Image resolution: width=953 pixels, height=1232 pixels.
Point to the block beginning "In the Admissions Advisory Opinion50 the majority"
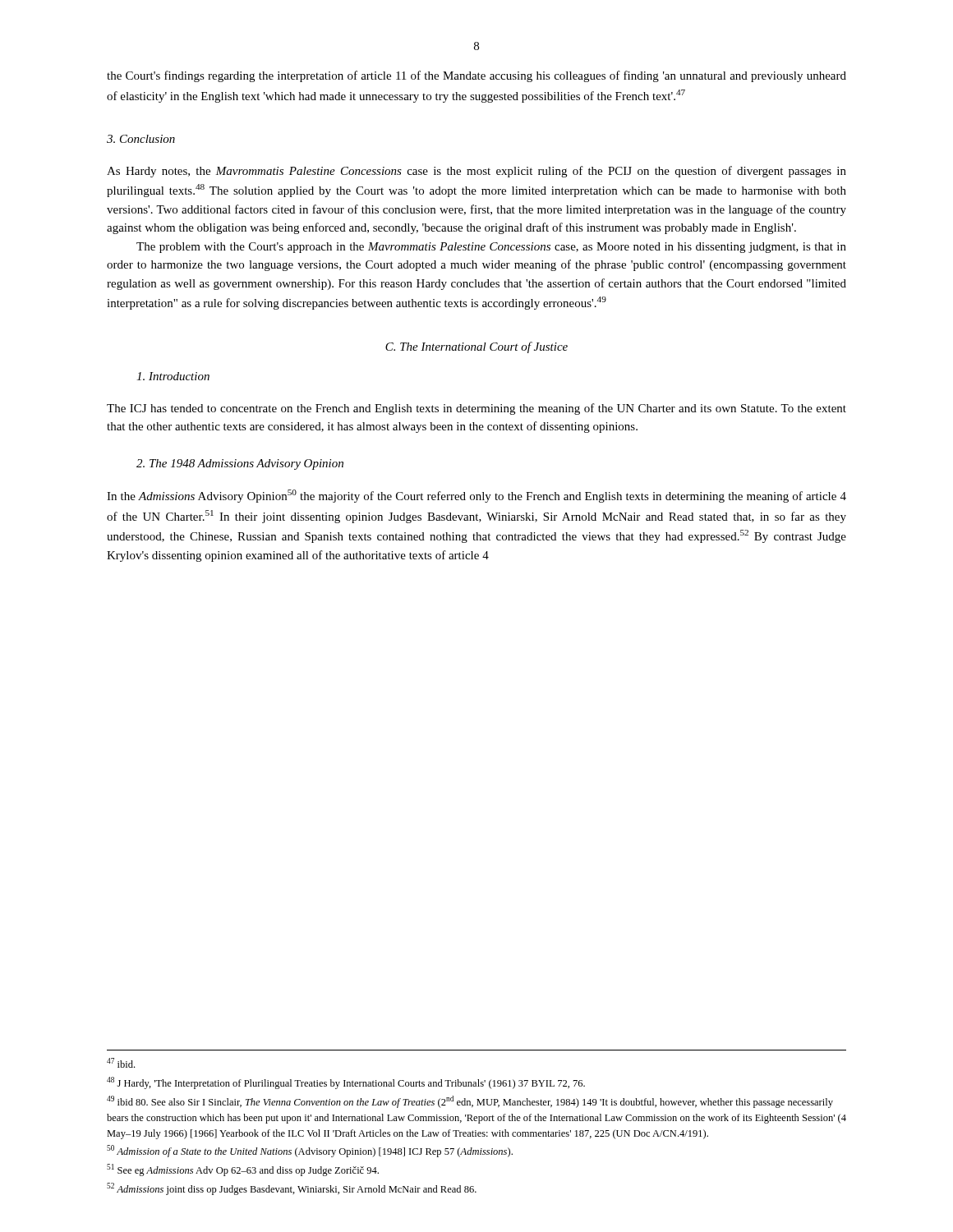[x=476, y=525]
